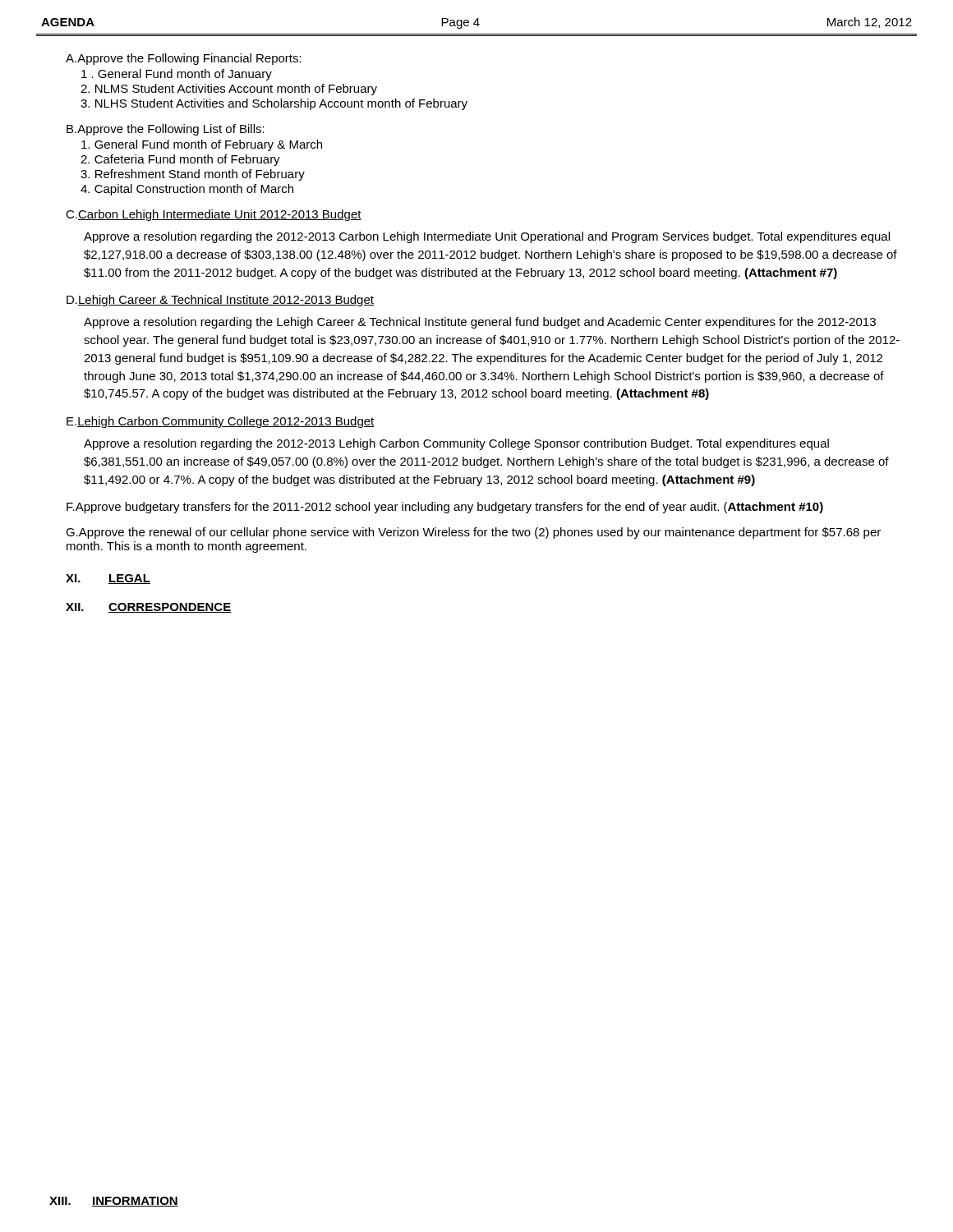Locate the region starting "XIII. INFORMATION"

[x=114, y=1202]
